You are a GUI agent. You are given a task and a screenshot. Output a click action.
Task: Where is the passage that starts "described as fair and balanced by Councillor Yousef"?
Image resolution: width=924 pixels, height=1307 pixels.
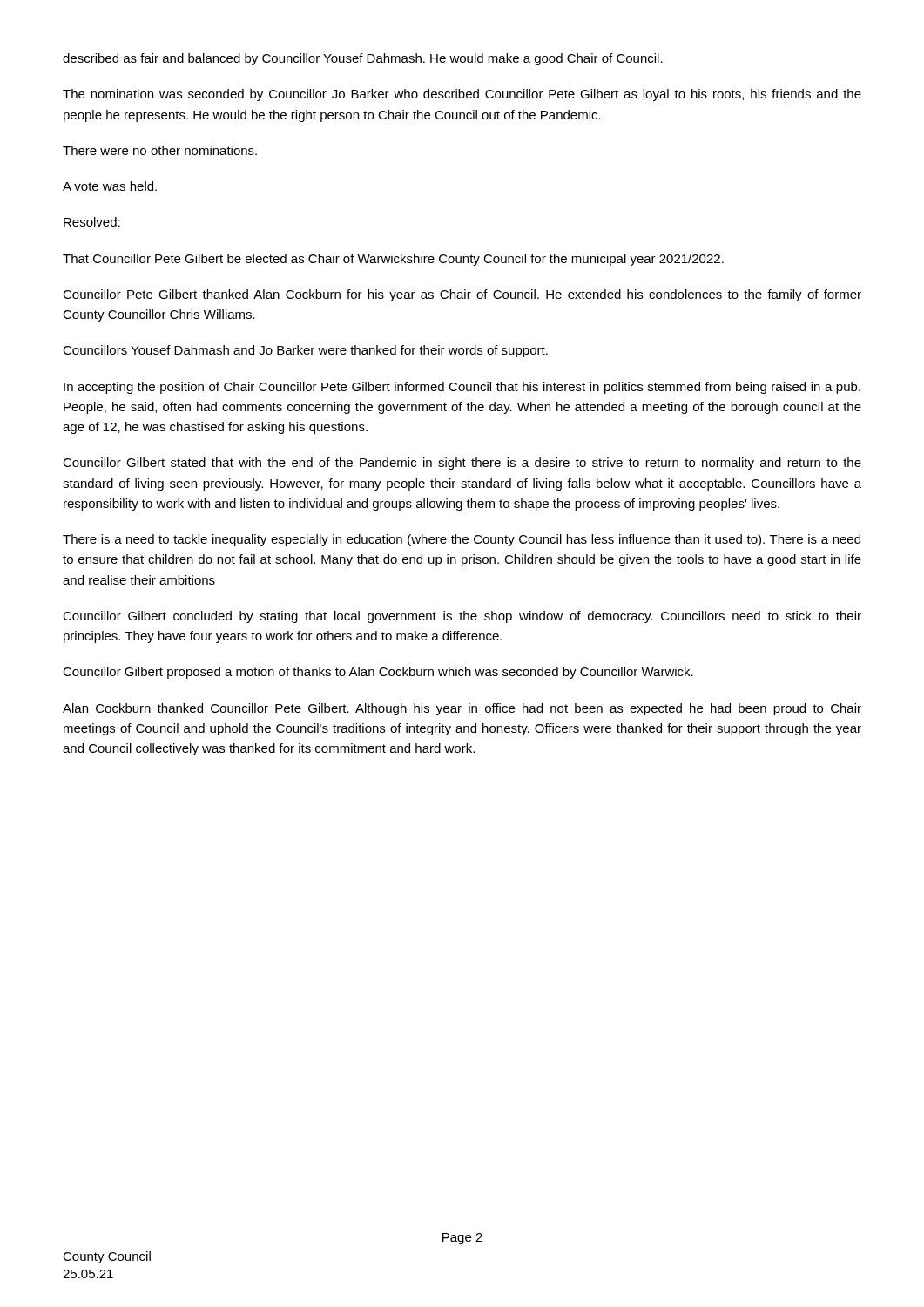363,58
